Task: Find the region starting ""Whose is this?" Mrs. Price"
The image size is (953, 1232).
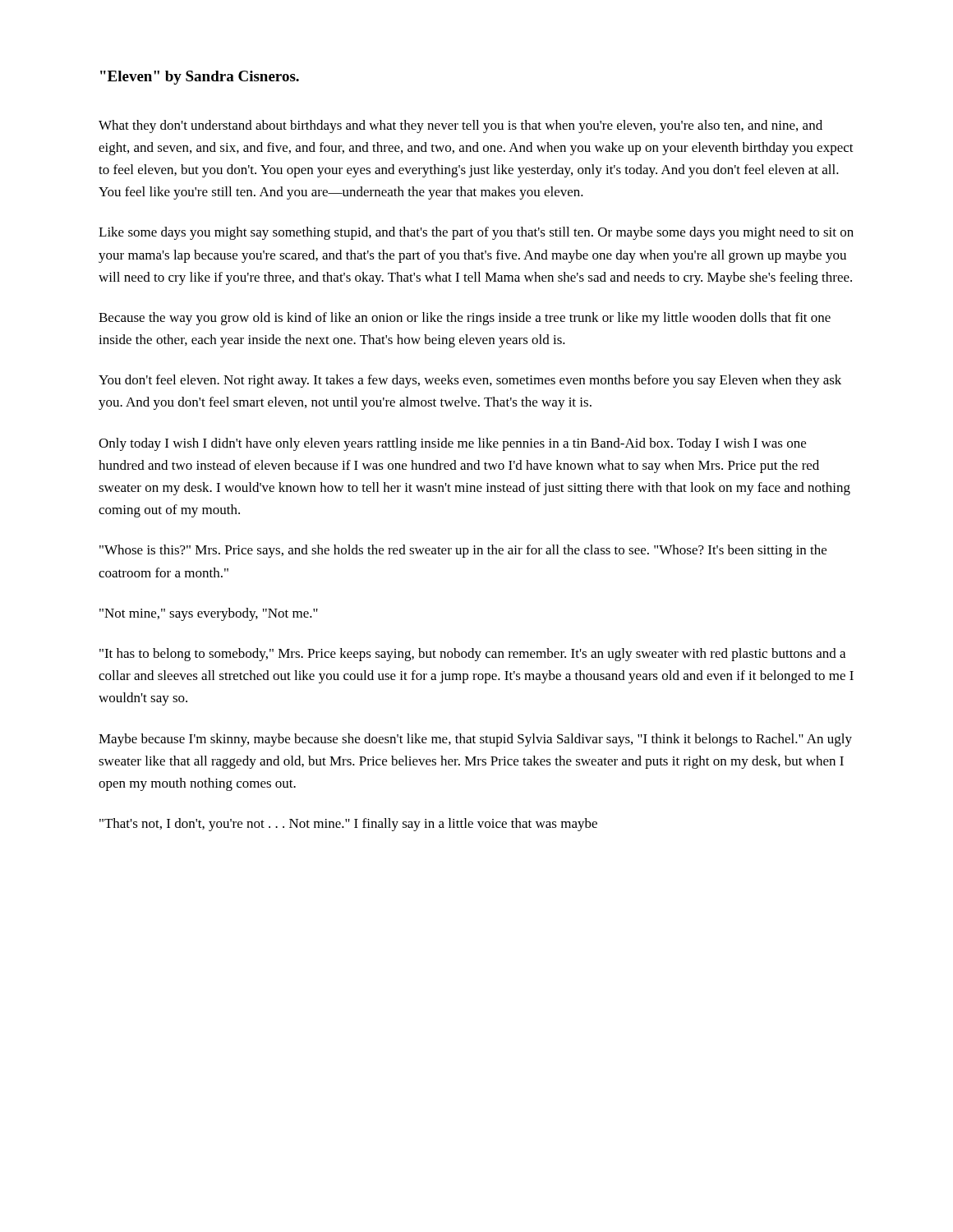Action: tap(463, 561)
